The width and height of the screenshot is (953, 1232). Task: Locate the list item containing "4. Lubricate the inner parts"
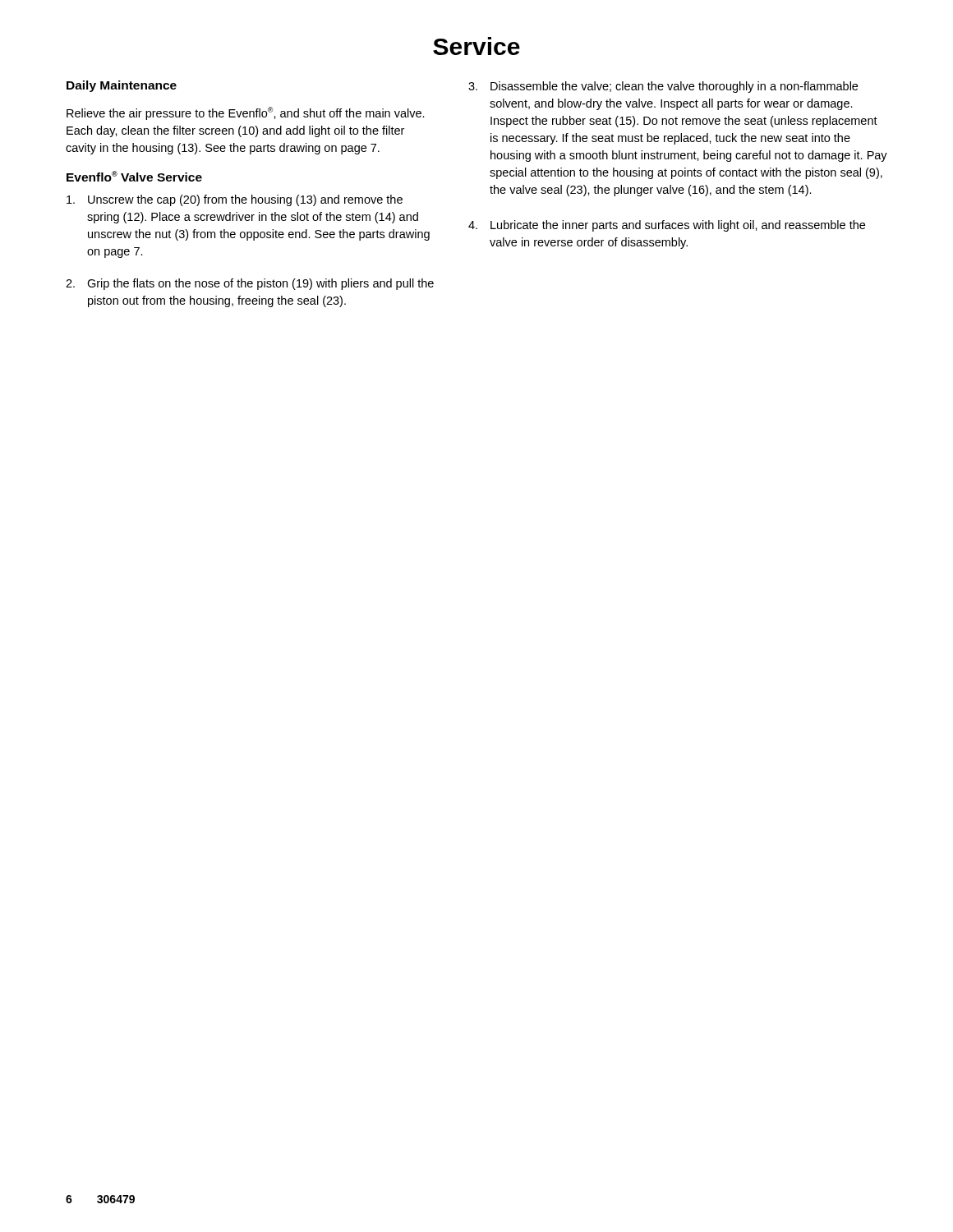pos(678,234)
